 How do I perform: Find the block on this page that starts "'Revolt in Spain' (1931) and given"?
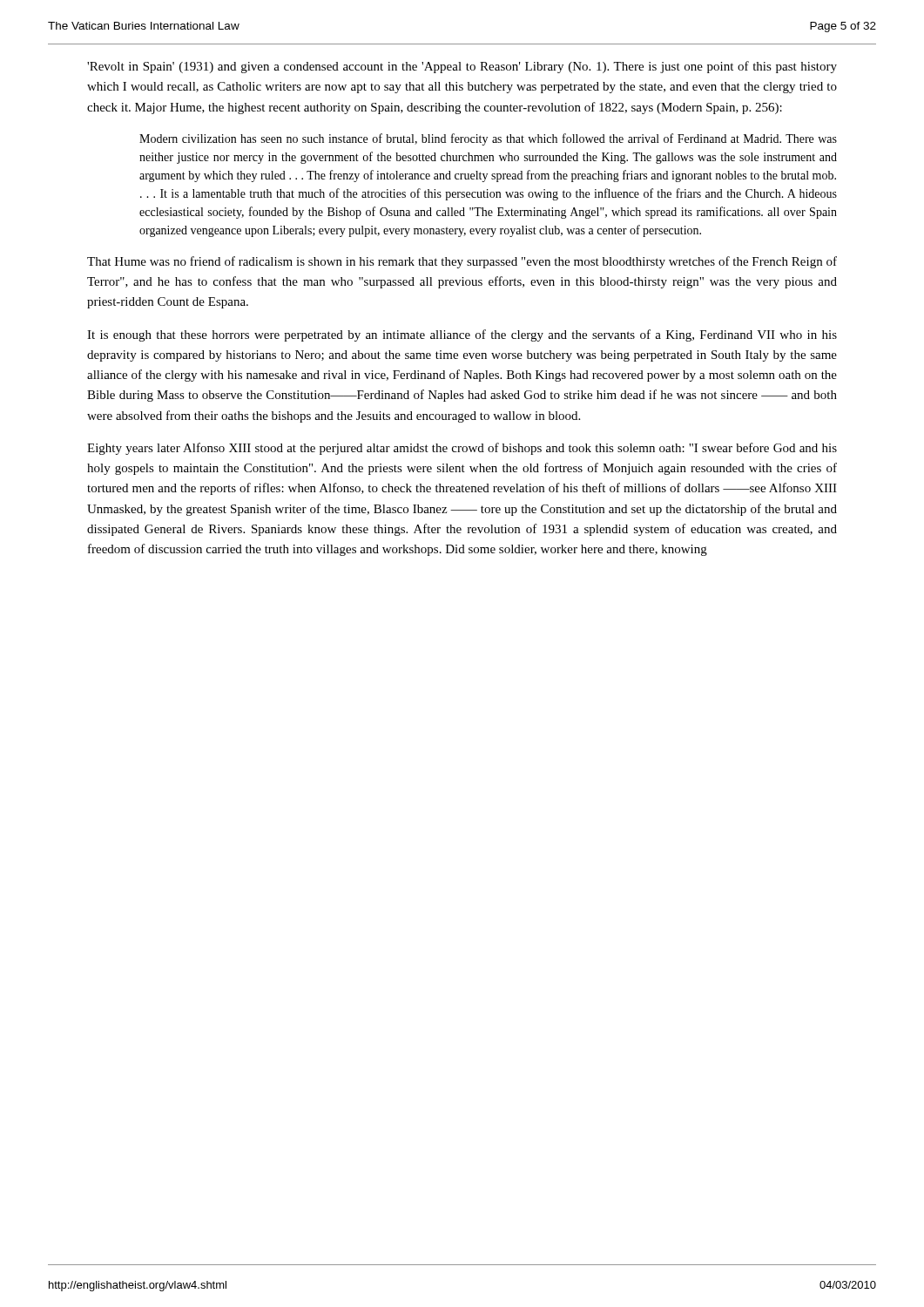(462, 86)
